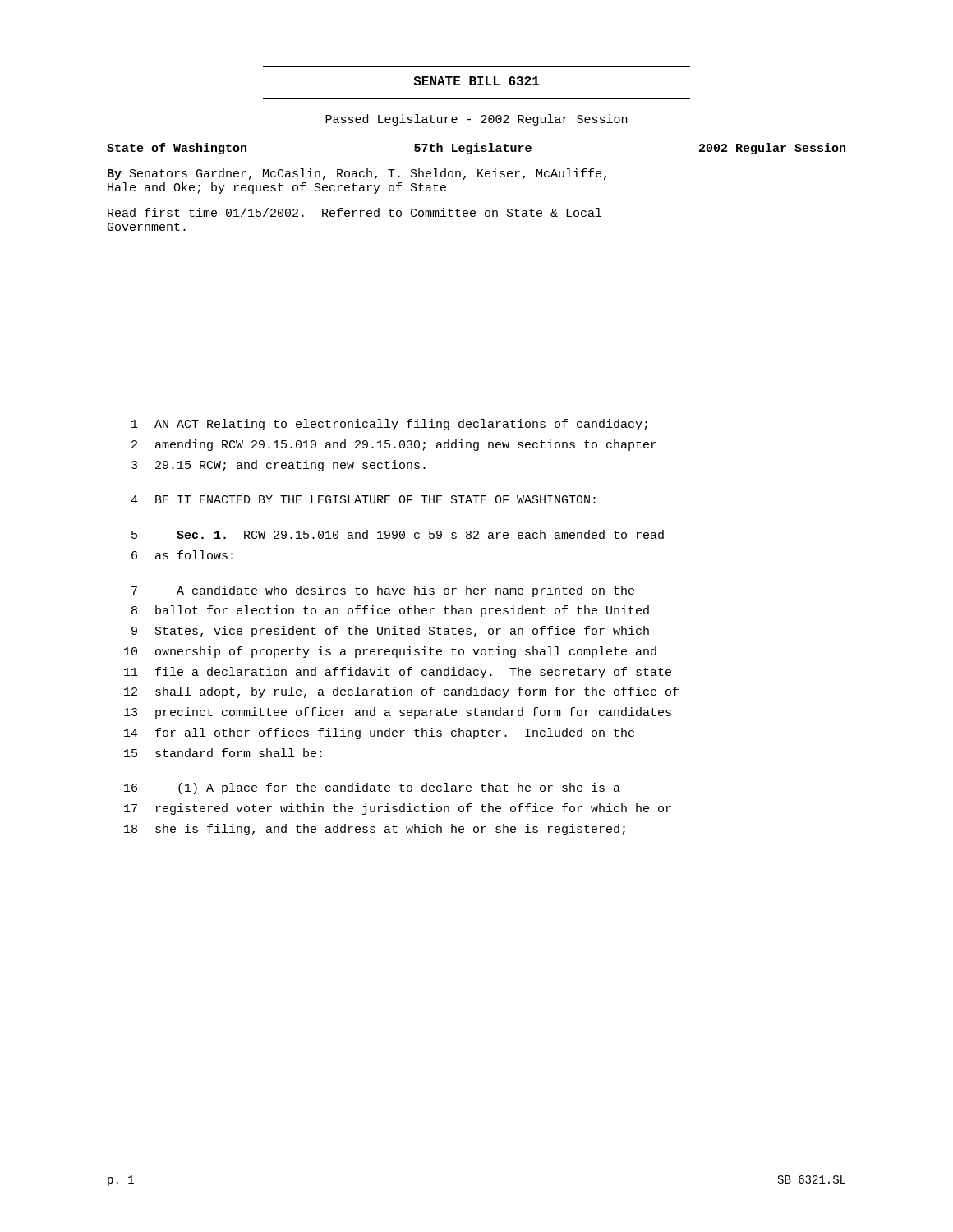Find the text block containing "Read first time 01/15/2002."

(x=355, y=221)
